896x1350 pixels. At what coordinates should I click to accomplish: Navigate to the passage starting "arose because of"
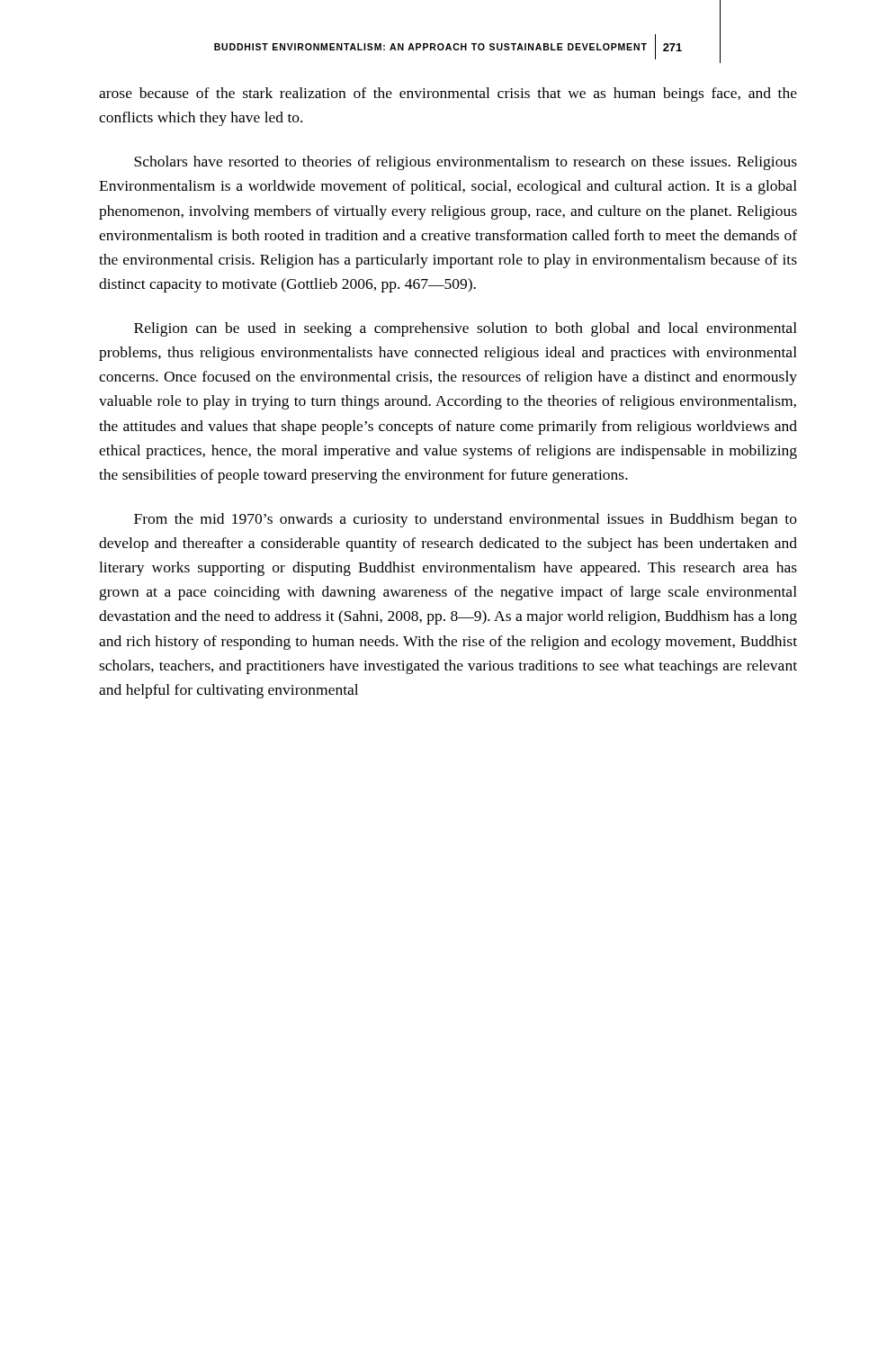[x=448, y=105]
